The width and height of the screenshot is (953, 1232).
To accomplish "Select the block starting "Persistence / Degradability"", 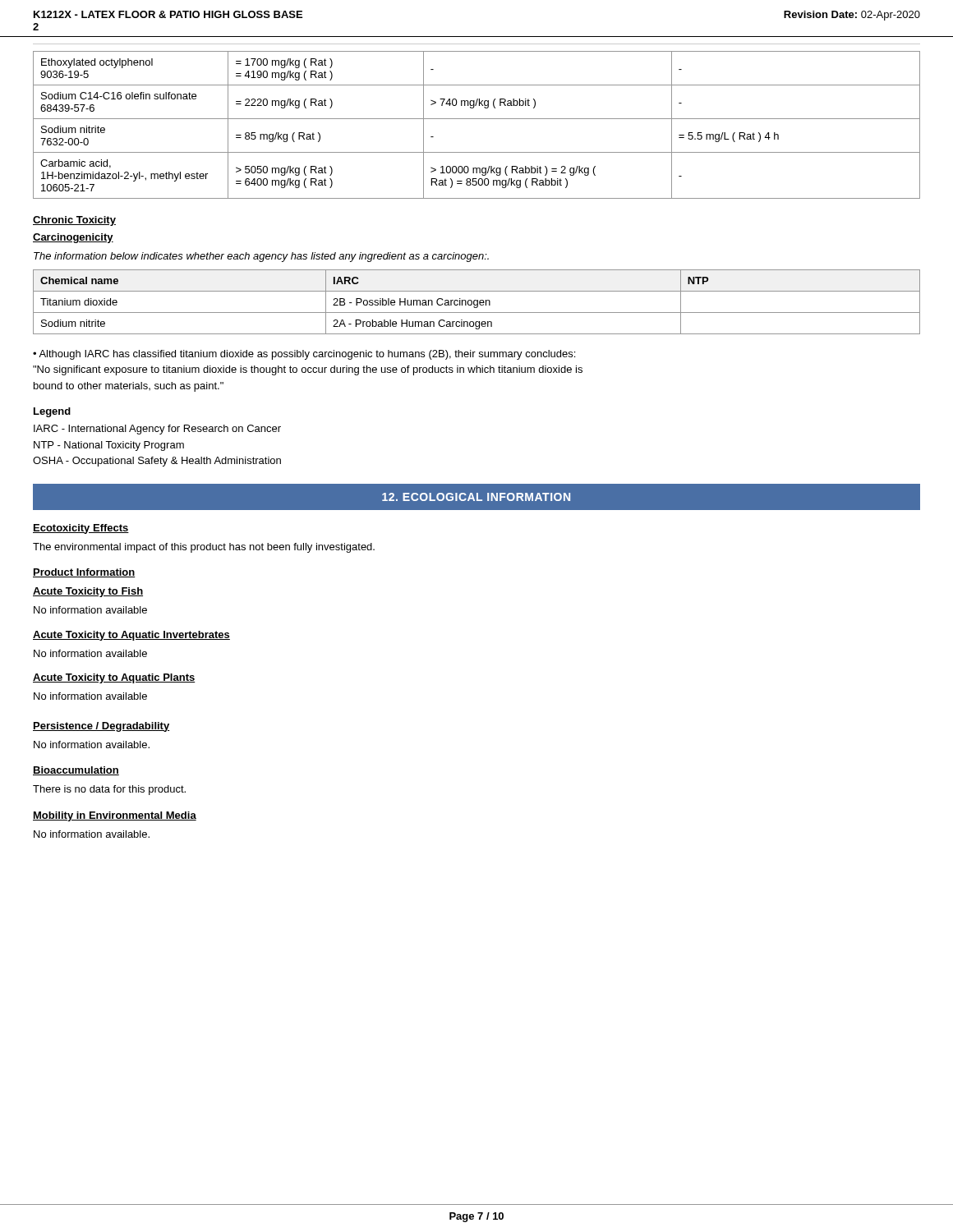I will [x=101, y=725].
